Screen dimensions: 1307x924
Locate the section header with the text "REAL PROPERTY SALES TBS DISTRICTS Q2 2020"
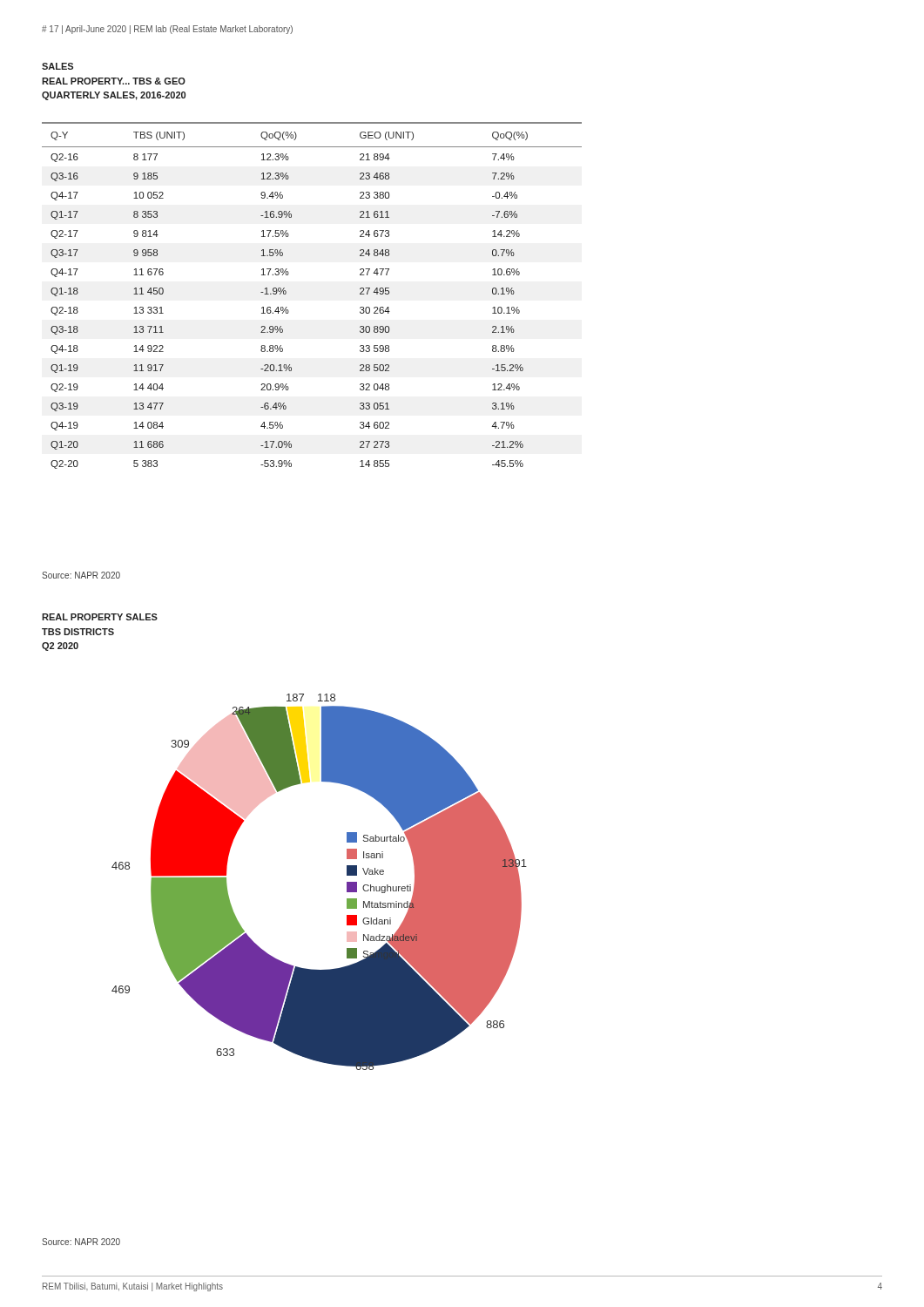point(100,632)
